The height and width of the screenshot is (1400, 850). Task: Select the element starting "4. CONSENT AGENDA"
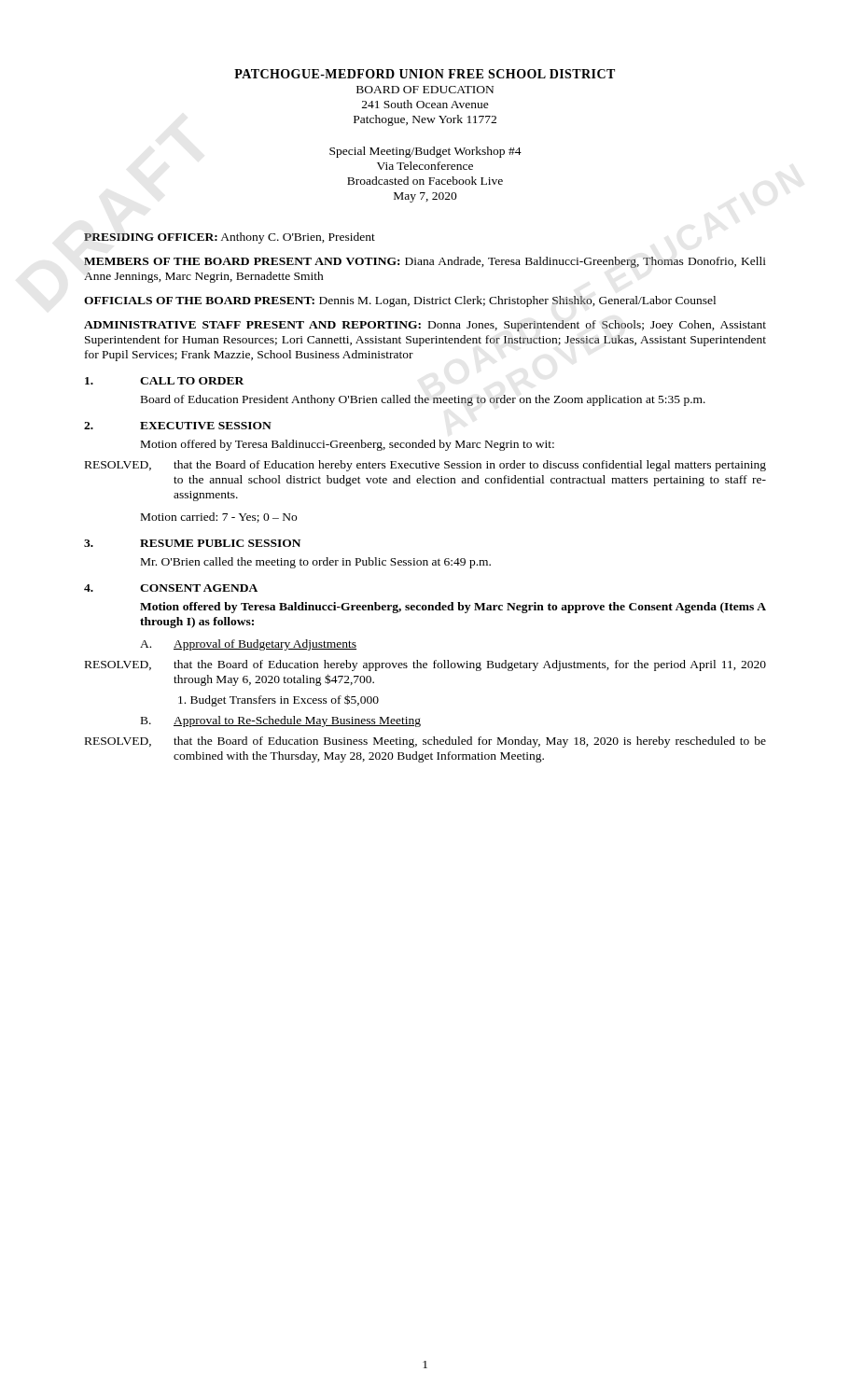pyautogui.click(x=171, y=588)
